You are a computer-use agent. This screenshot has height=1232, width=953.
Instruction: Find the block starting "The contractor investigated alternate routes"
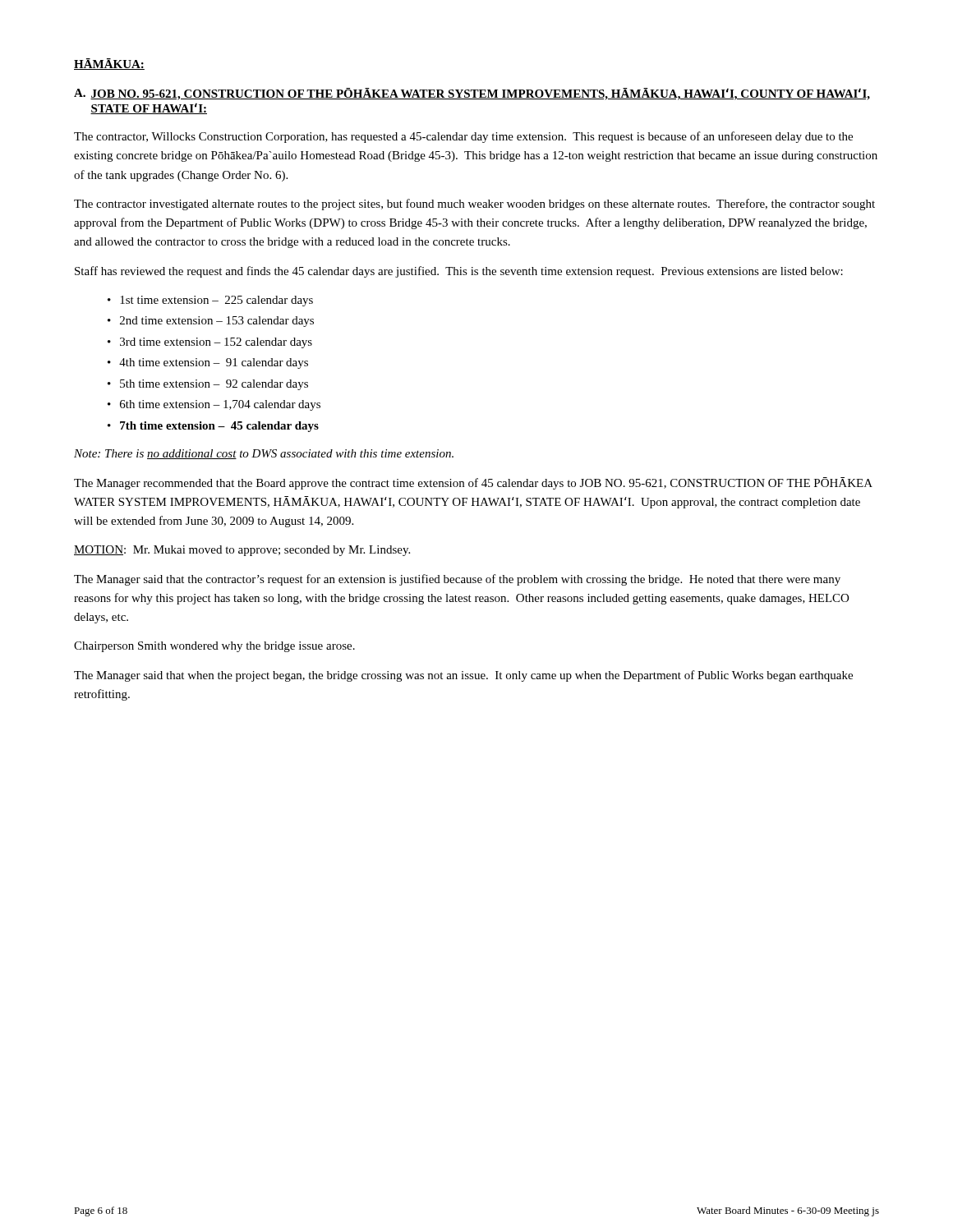tap(475, 223)
